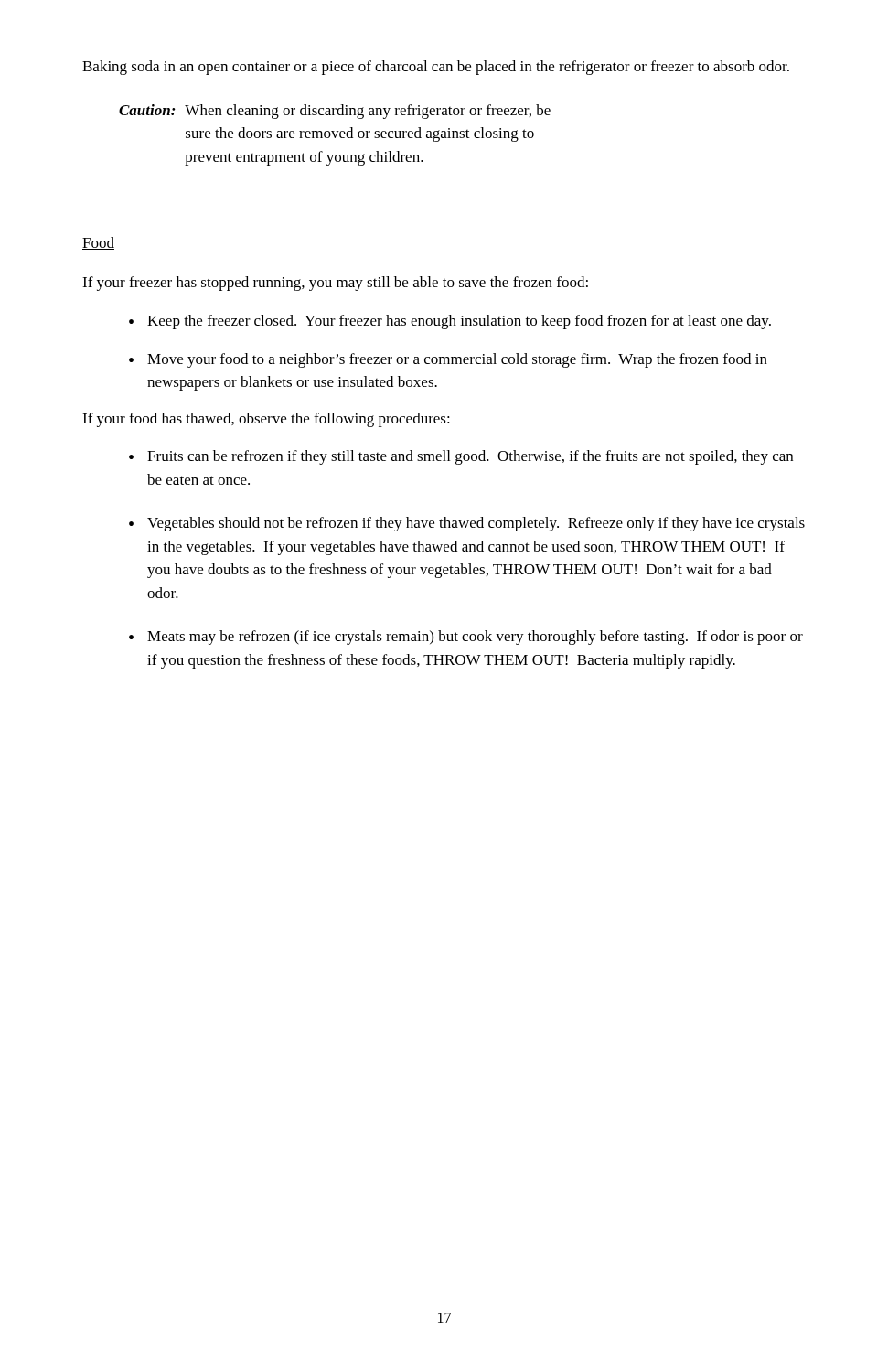This screenshot has width=888, height=1372.
Task: Find the element starting "• Meats may be refrozen (if ice crystals"
Action: 467,648
